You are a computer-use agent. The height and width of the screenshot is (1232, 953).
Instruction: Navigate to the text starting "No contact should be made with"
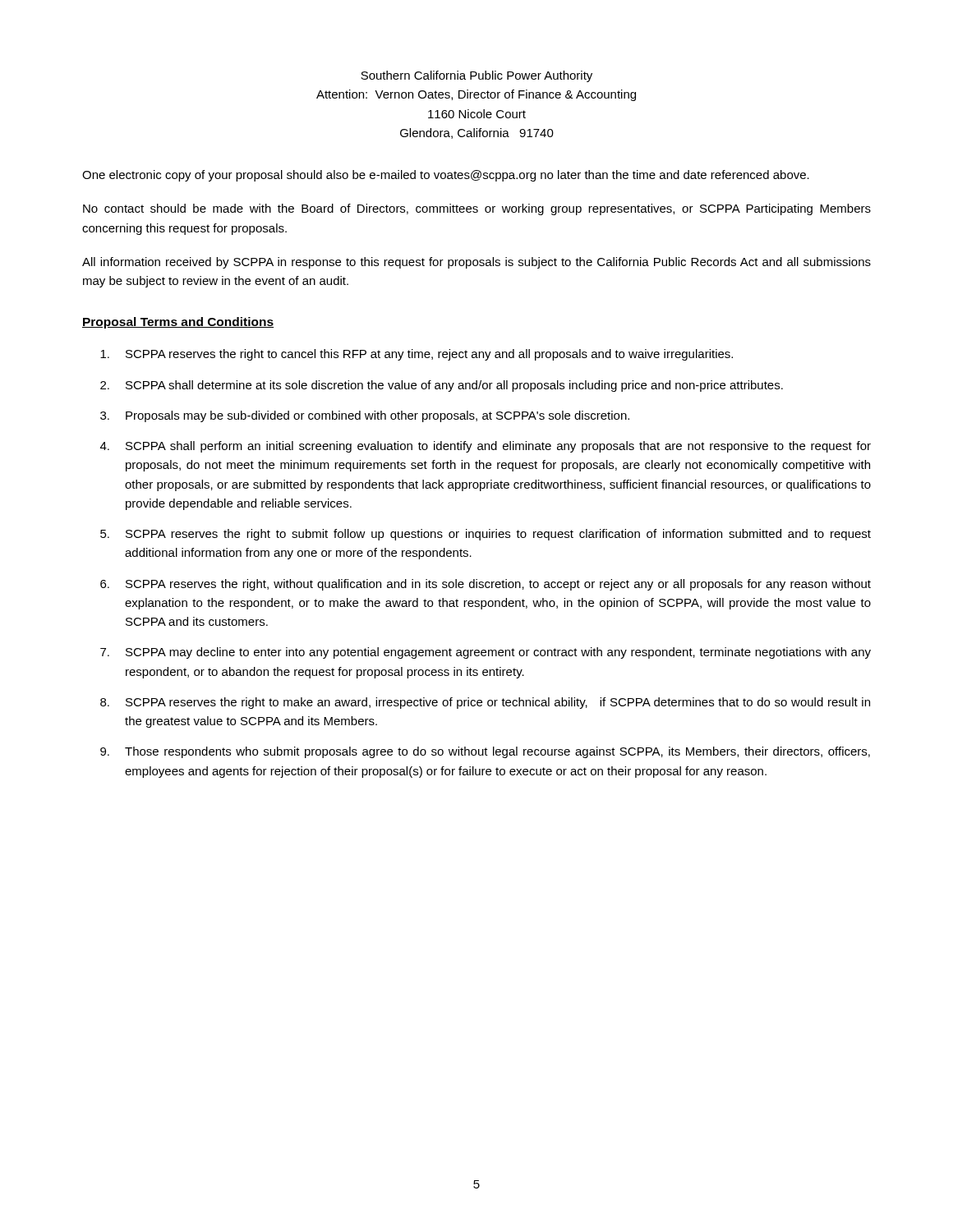[476, 218]
